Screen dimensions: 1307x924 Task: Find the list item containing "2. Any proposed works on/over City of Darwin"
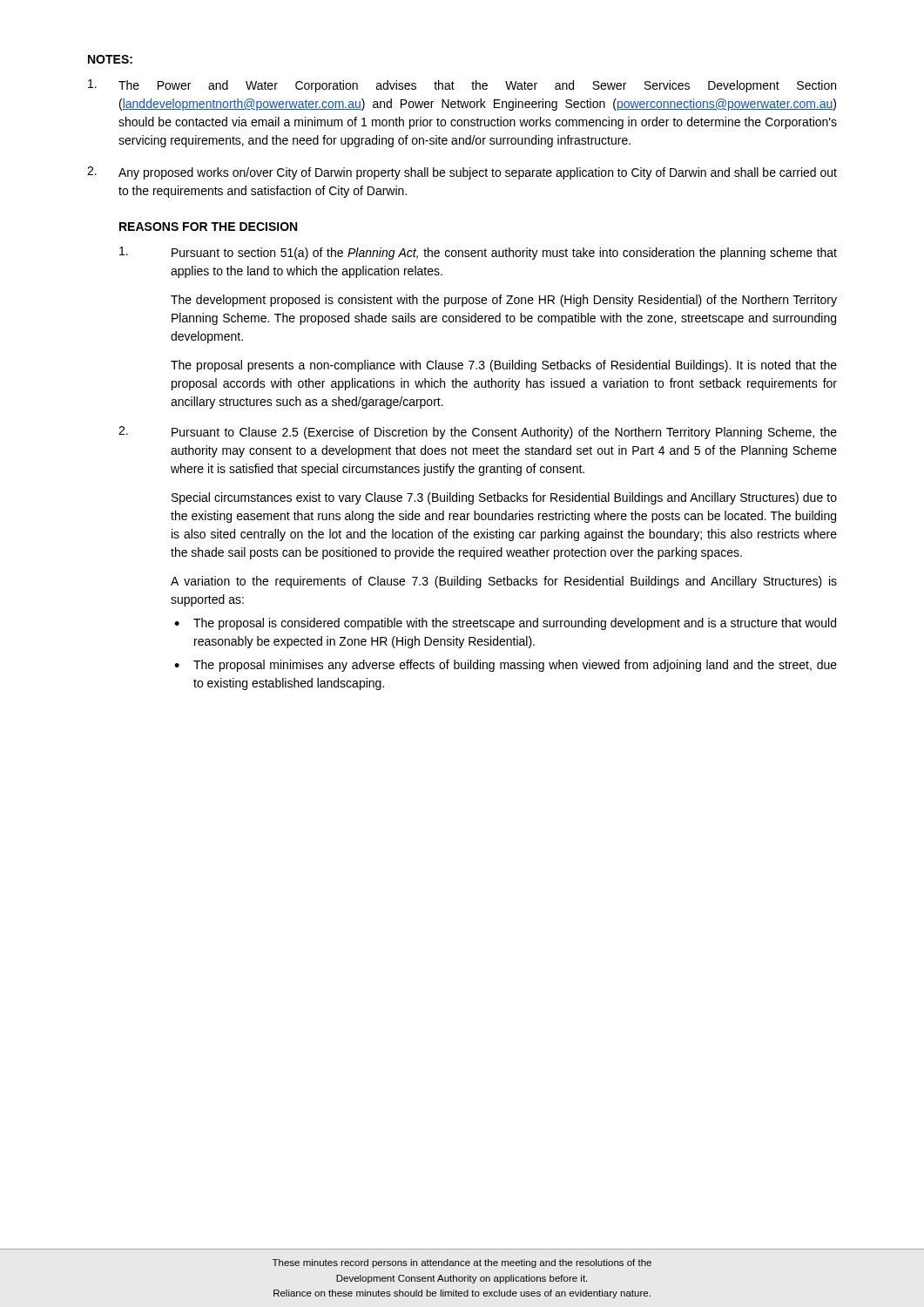tap(462, 182)
